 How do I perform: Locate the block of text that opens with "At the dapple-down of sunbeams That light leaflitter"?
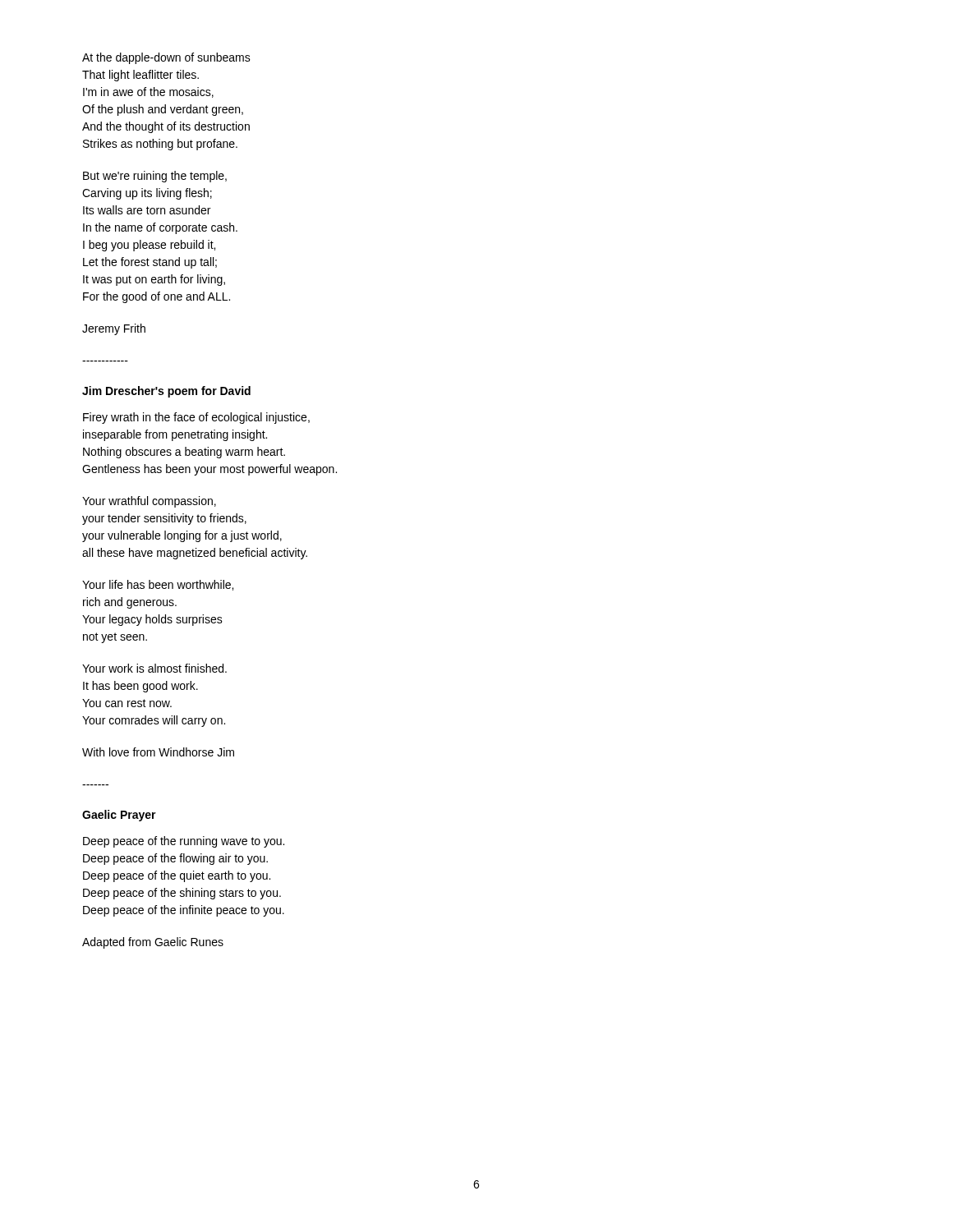(166, 58)
